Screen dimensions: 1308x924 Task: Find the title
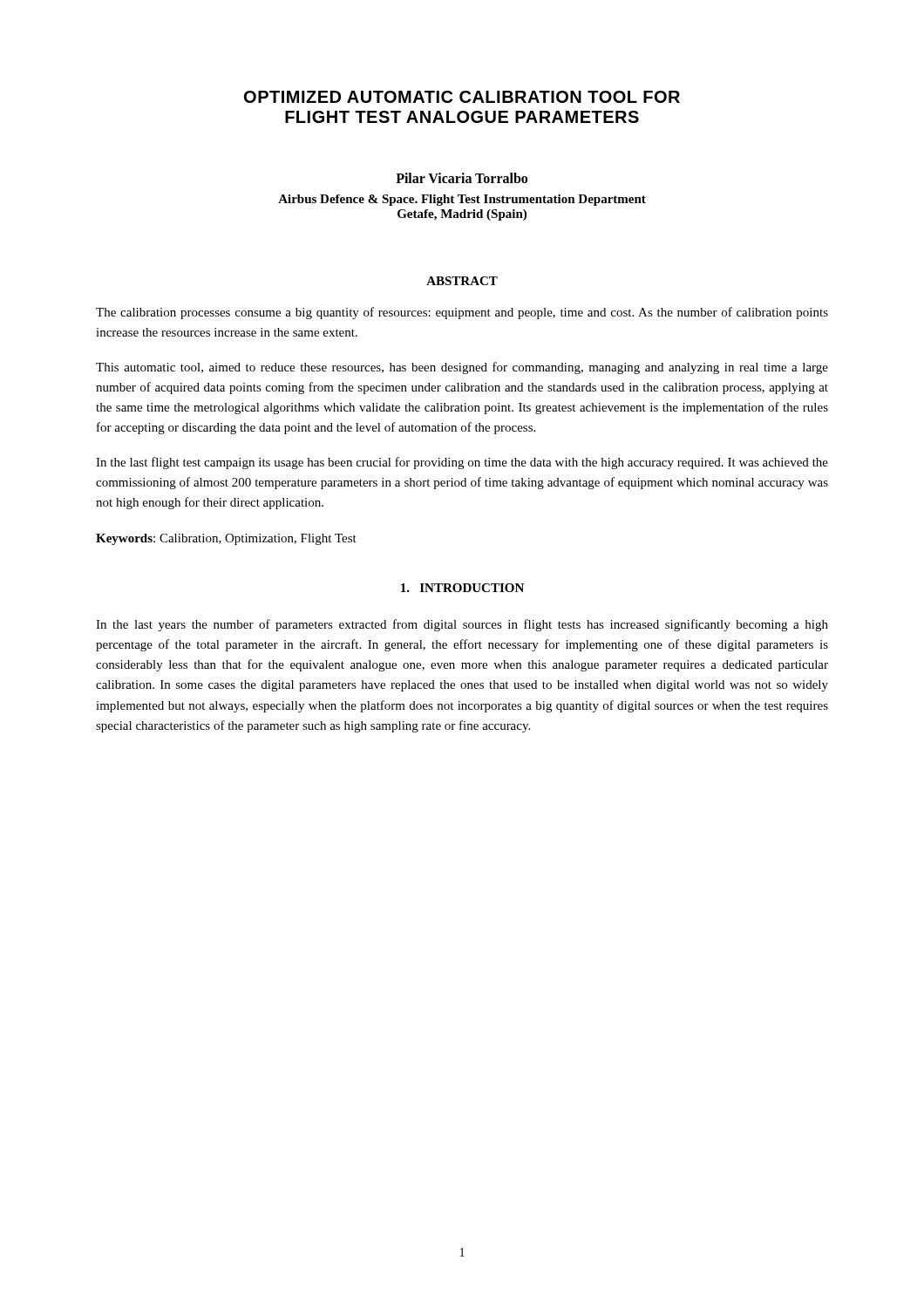[462, 107]
